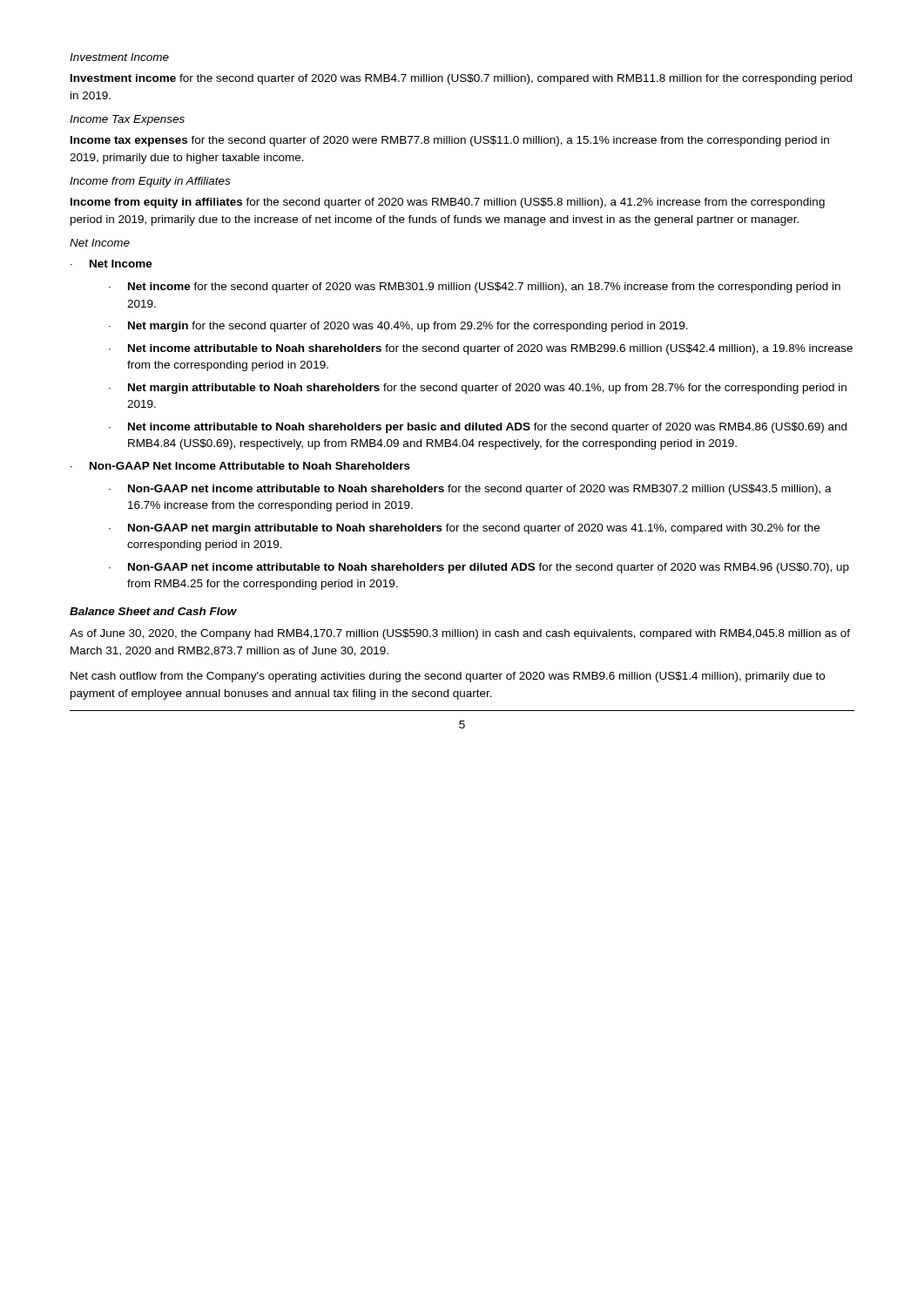The height and width of the screenshot is (1307, 924).
Task: Navigate to the element starting "Income from equity in affiliates for the"
Action: [447, 210]
